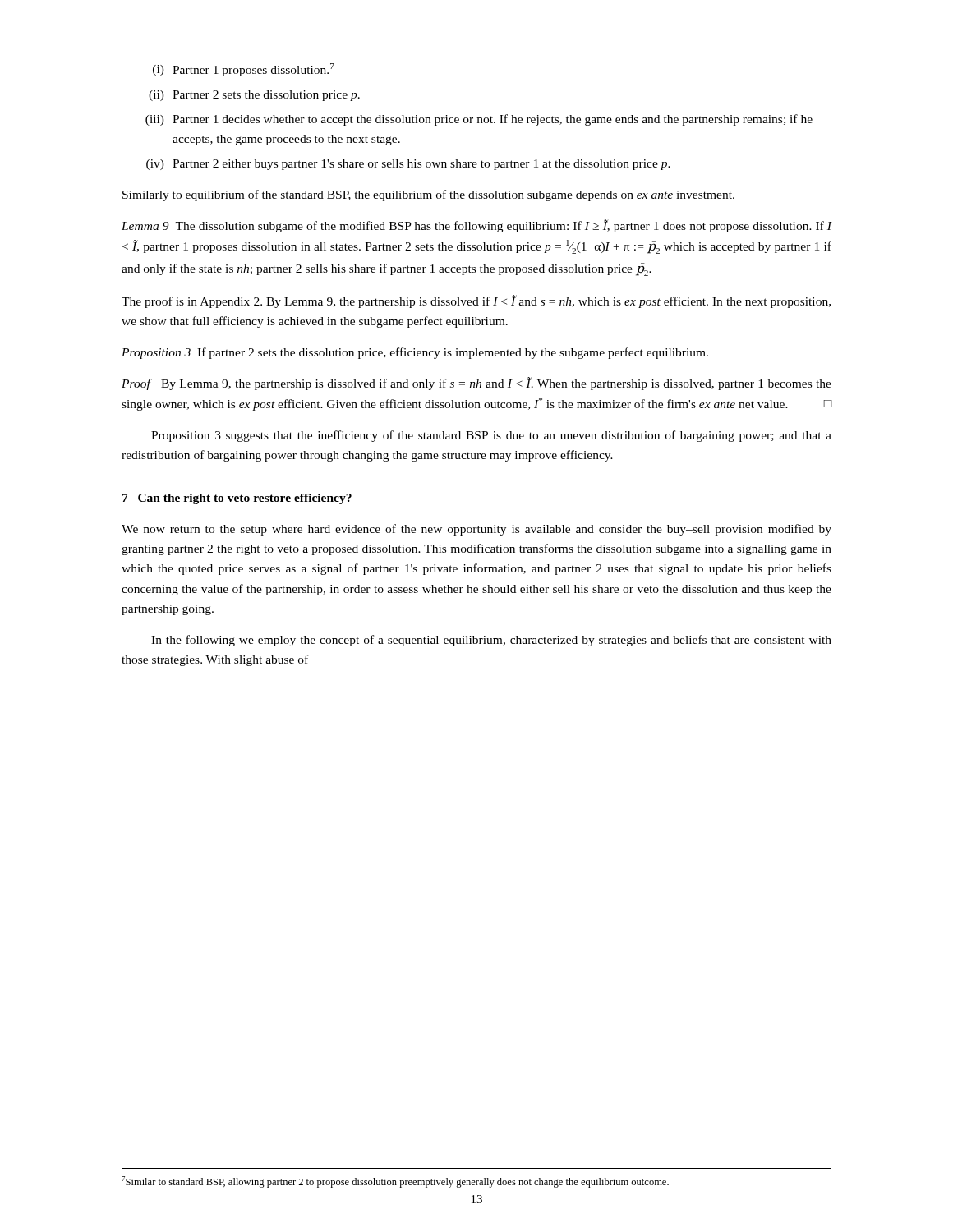The width and height of the screenshot is (953, 1232).
Task: Locate the text block that says "Lemma 9 The dissolution"
Action: (x=476, y=248)
